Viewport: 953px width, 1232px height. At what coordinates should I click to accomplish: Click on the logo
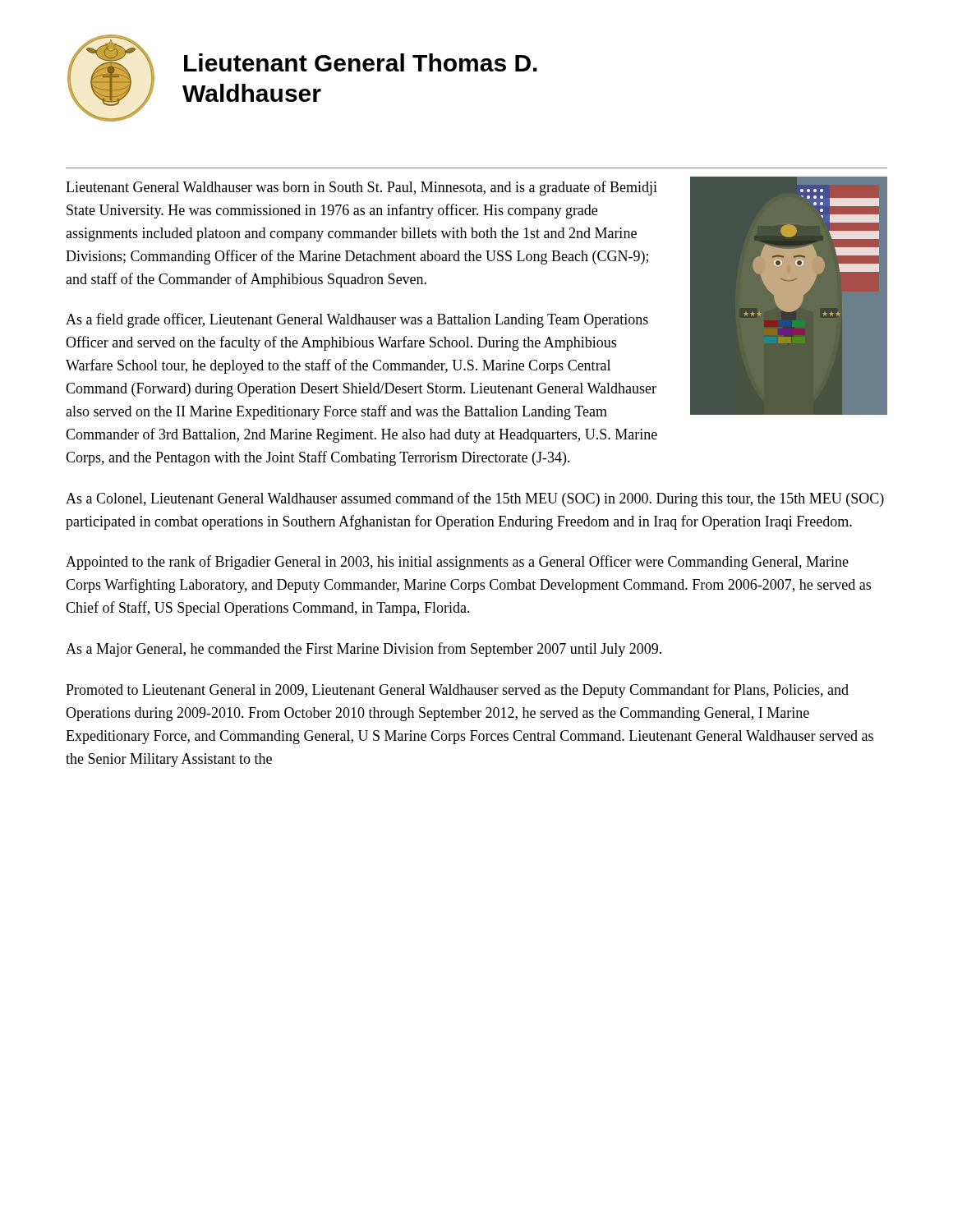[x=111, y=78]
